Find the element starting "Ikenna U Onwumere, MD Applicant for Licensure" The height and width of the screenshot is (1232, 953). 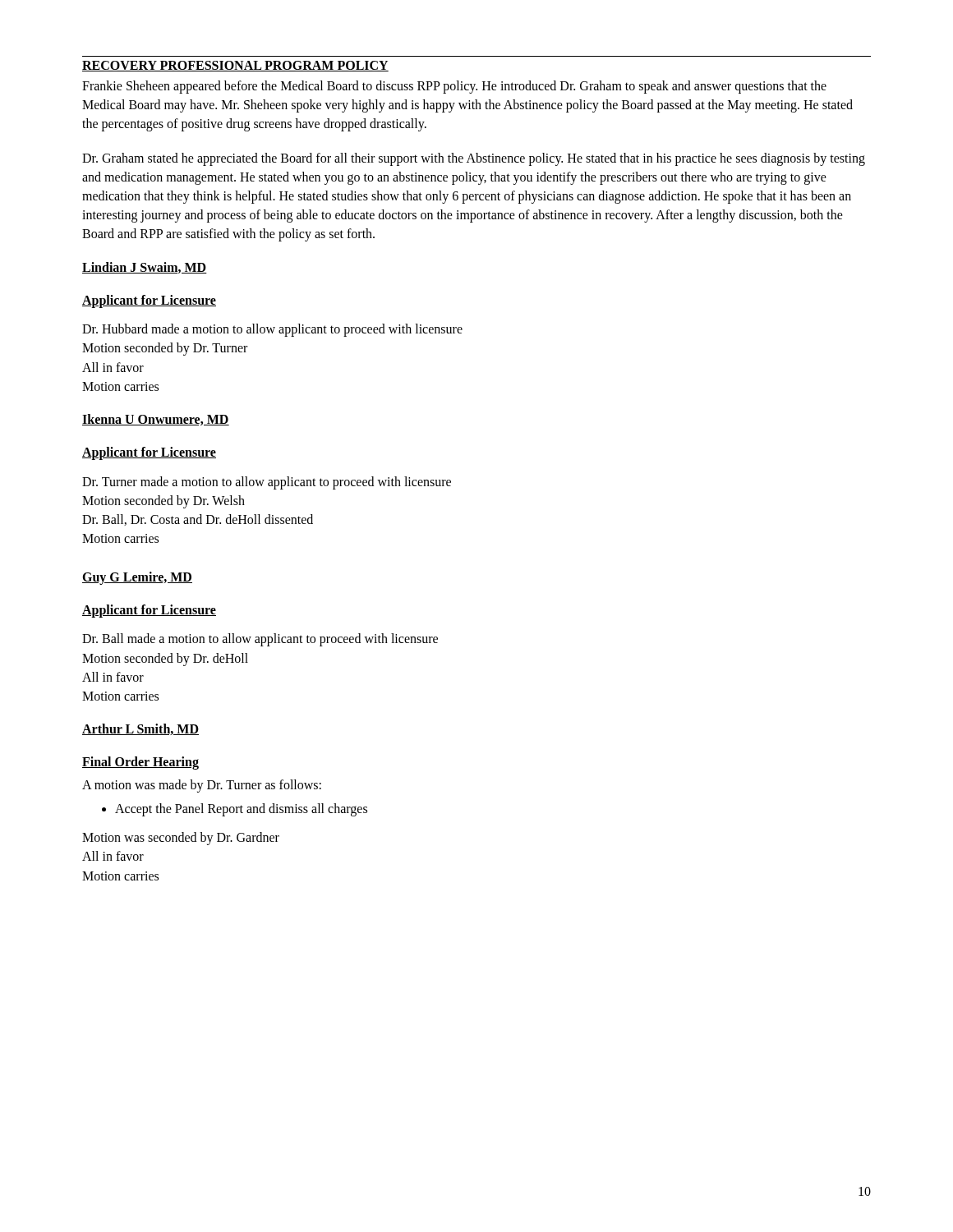point(156,420)
